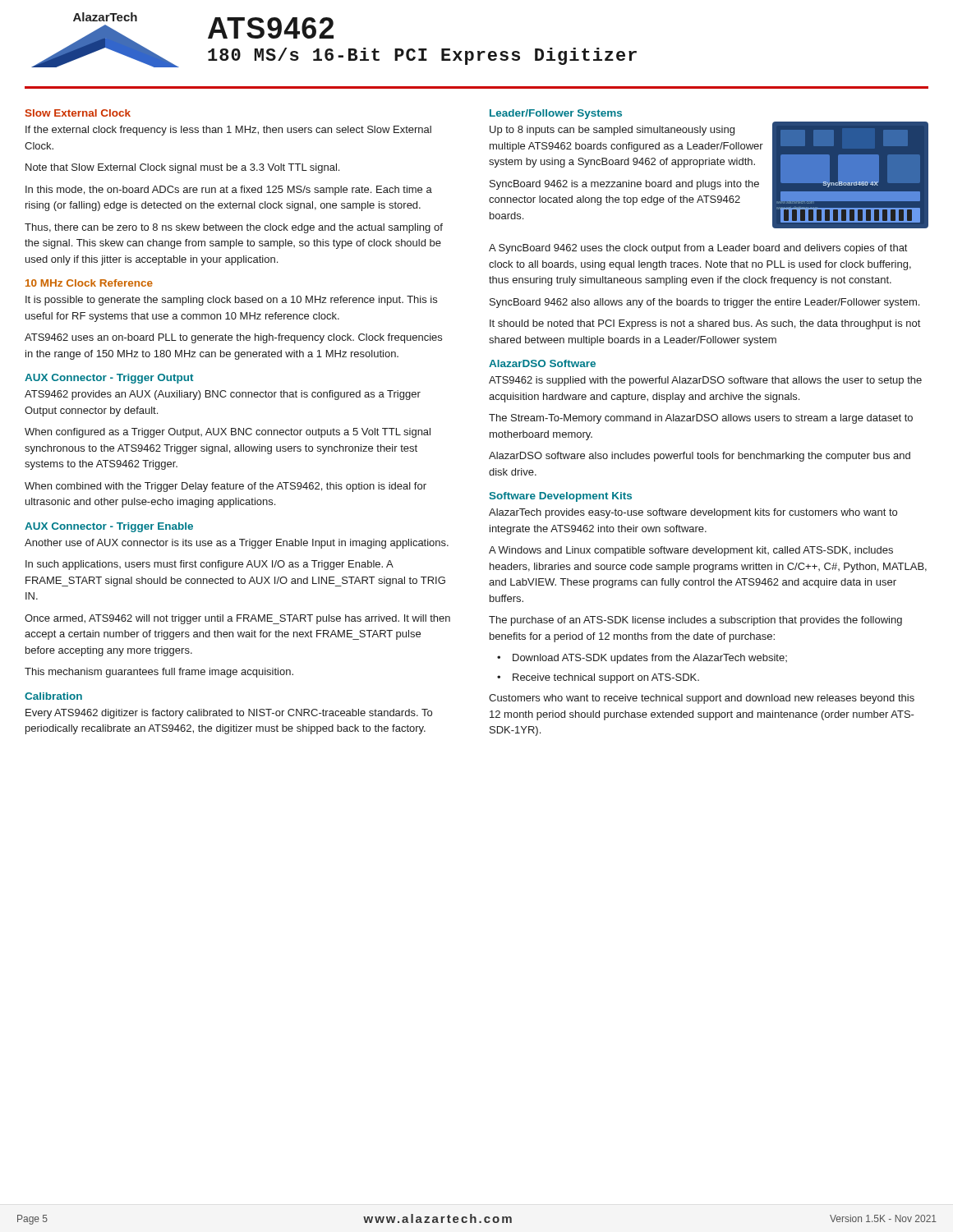Viewport: 953px width, 1232px height.
Task: Find the text block containing "AlazarTech provides easy-to-use software development"
Action: (x=709, y=574)
